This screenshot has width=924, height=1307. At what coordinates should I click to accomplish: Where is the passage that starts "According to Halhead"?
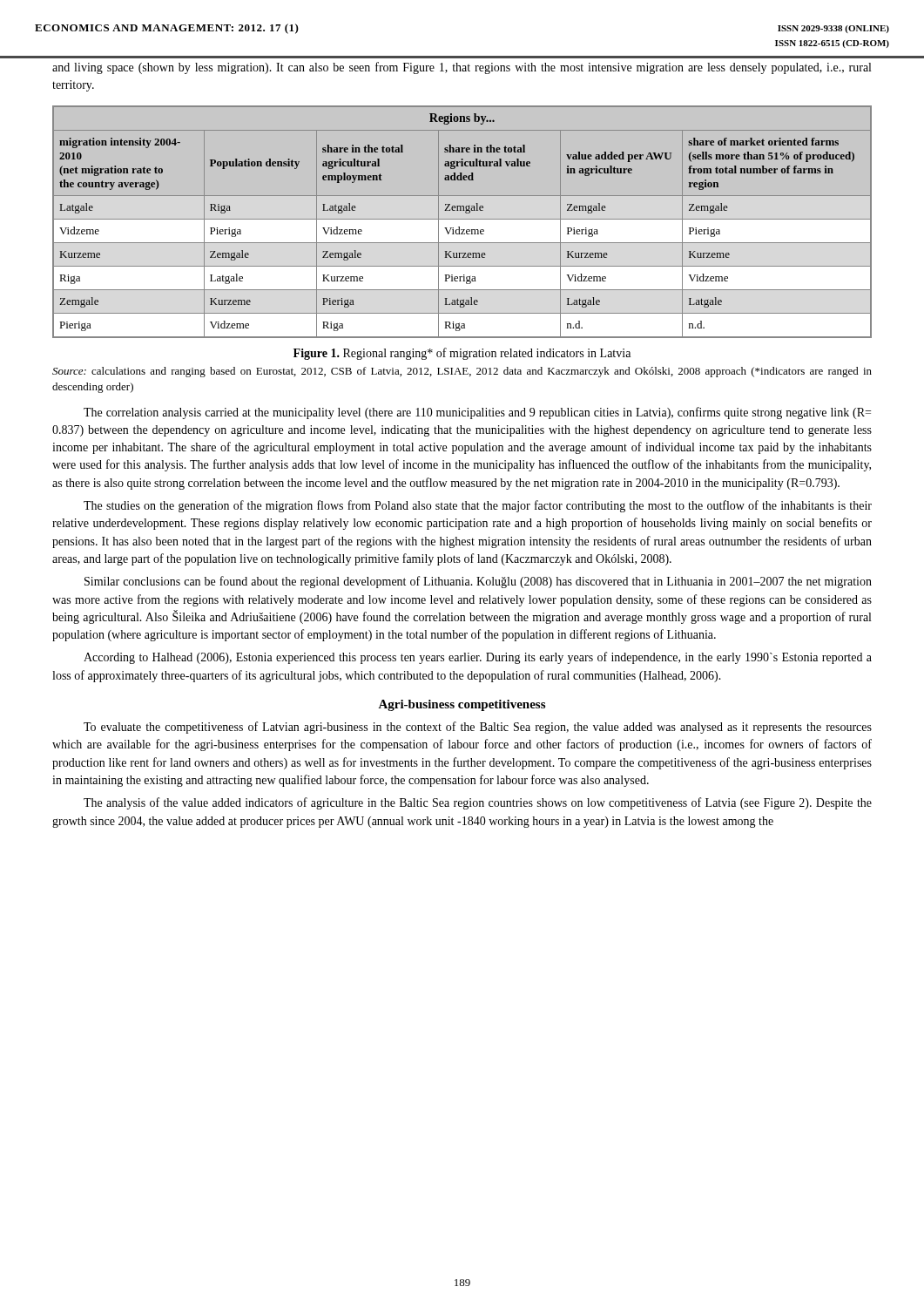click(462, 667)
